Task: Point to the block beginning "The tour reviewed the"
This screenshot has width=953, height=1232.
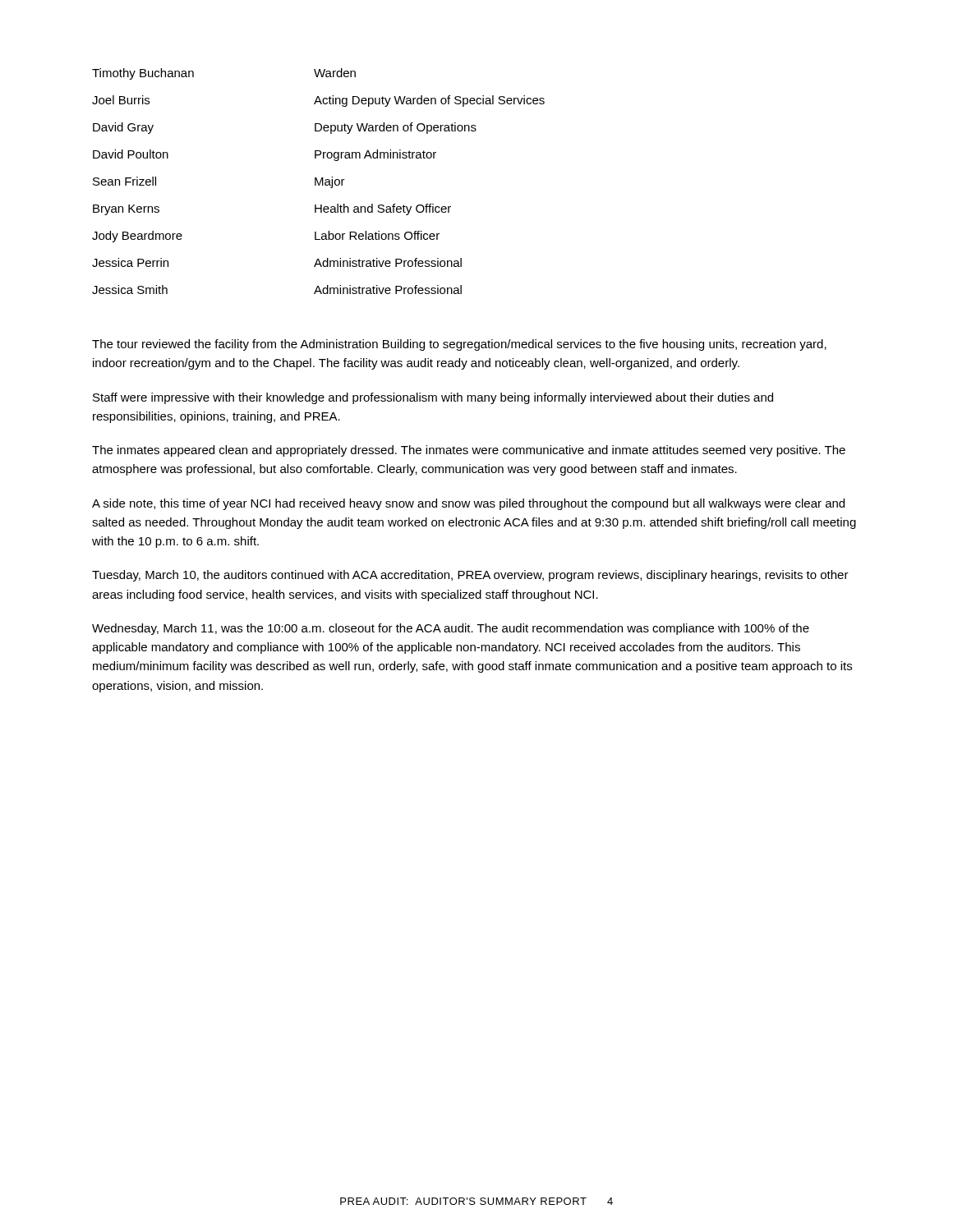Action: click(476, 514)
